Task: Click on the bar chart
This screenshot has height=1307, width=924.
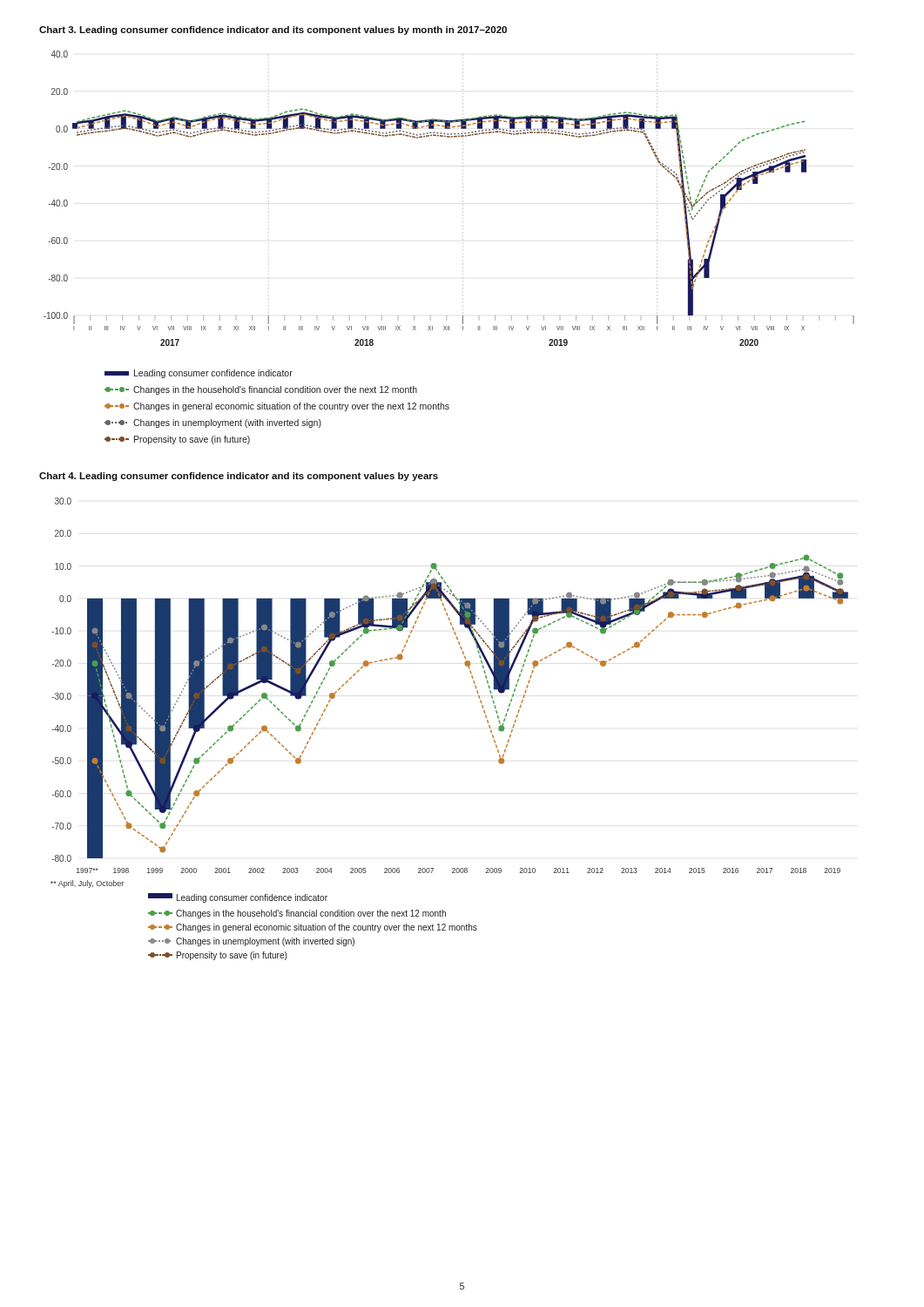Action: pos(457,841)
